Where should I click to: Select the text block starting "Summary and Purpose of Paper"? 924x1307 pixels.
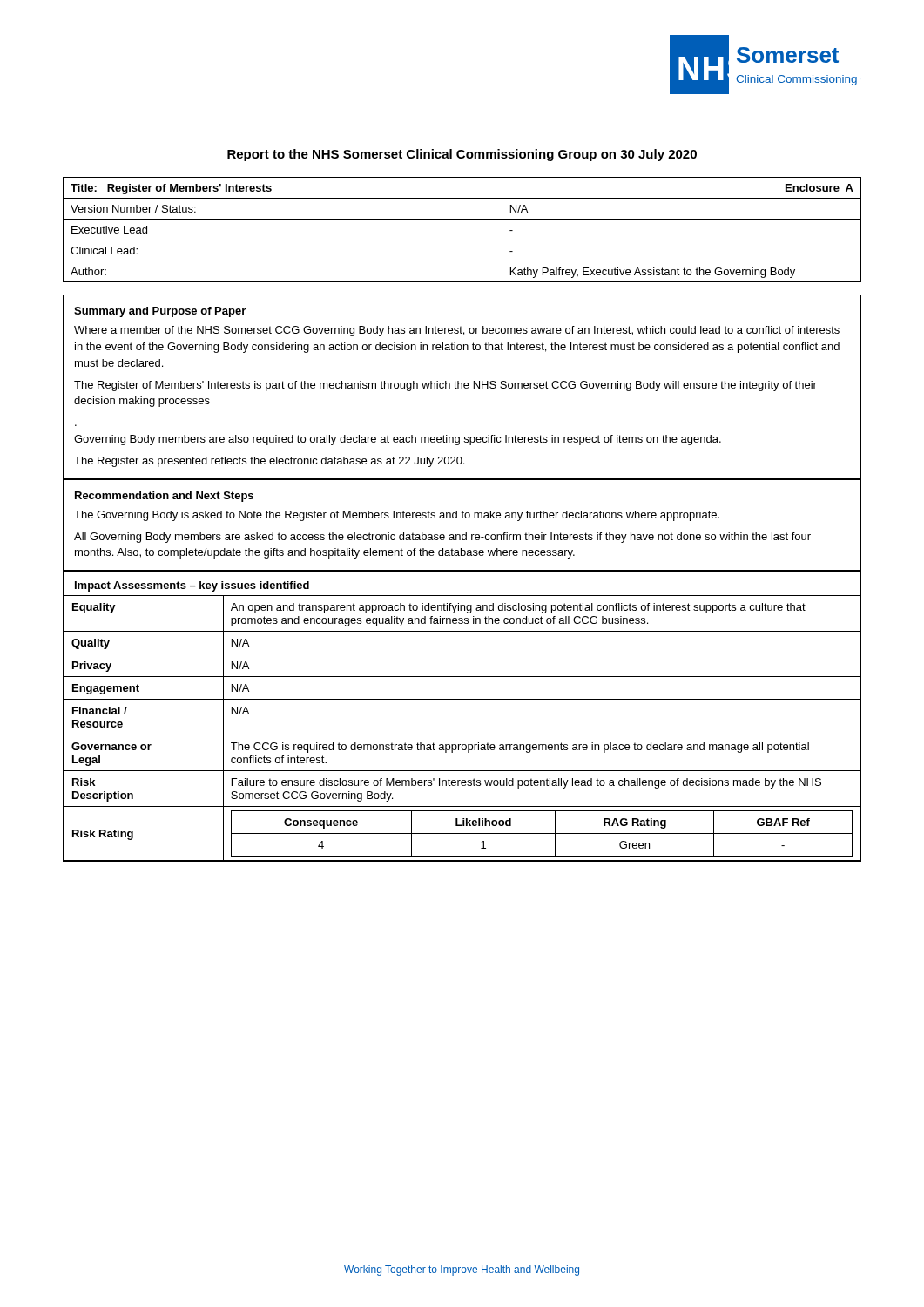tap(160, 311)
